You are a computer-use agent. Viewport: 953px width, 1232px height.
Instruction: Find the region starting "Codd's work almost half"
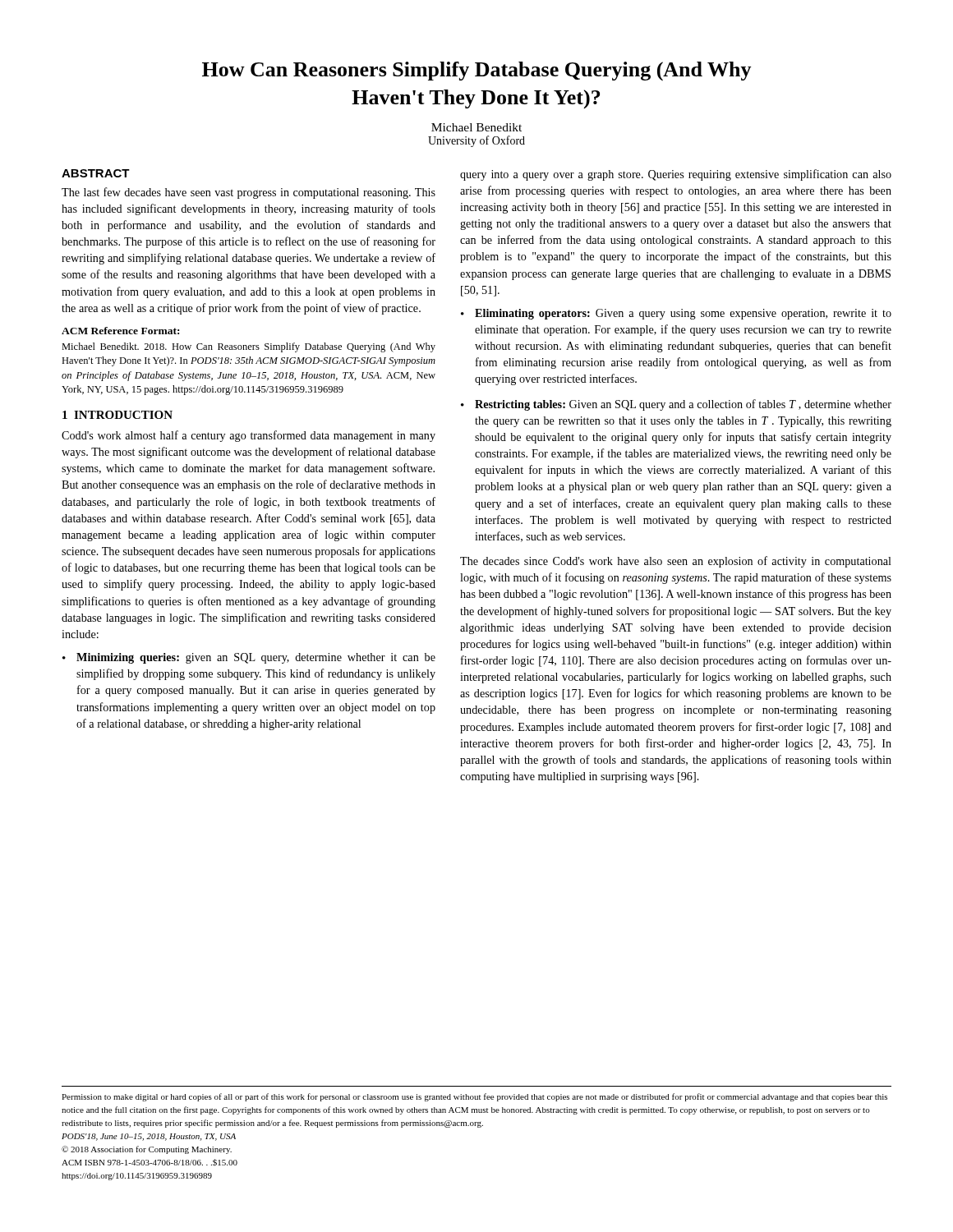coord(249,535)
